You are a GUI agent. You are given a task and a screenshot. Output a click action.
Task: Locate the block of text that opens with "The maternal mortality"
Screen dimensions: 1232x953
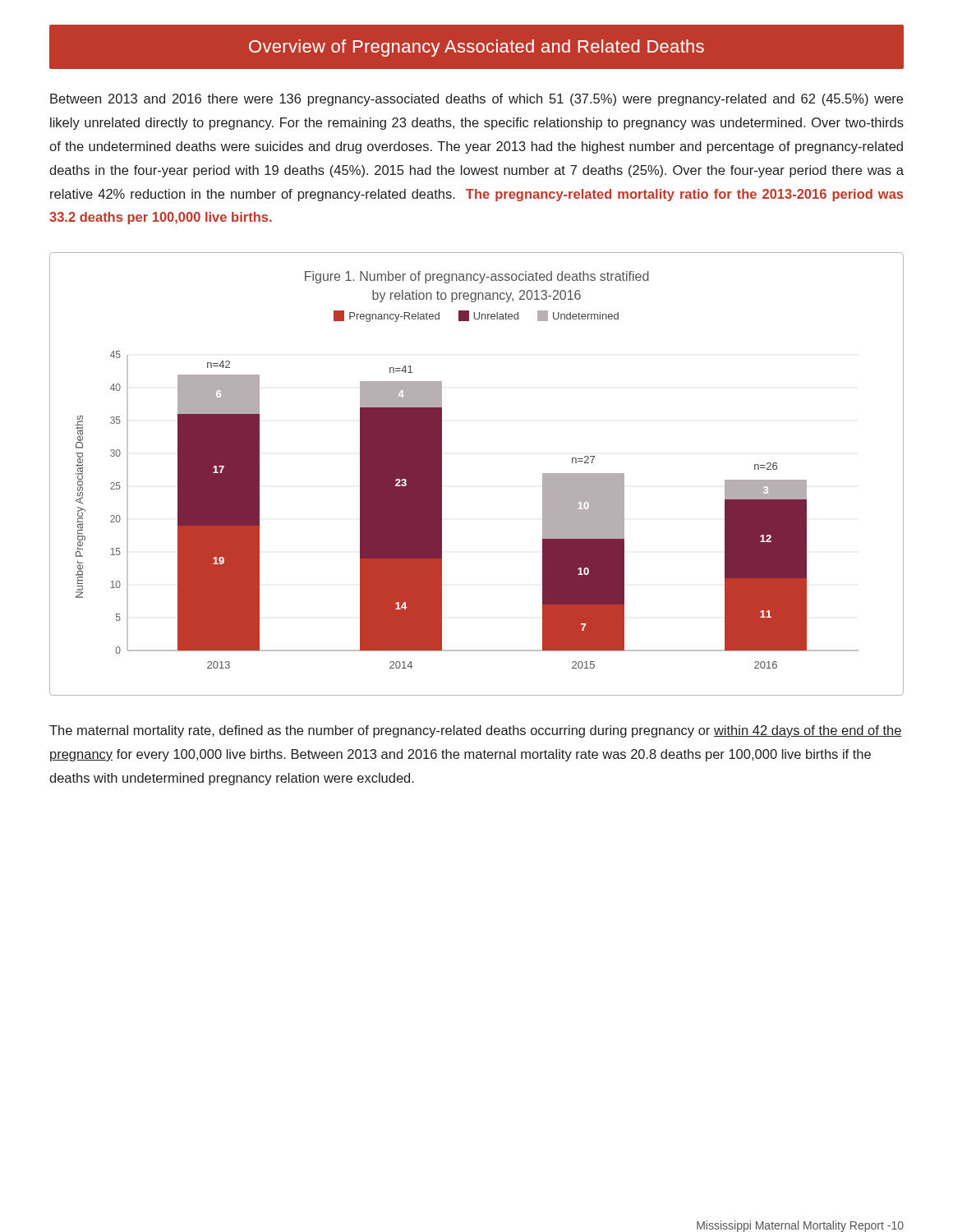coord(475,754)
